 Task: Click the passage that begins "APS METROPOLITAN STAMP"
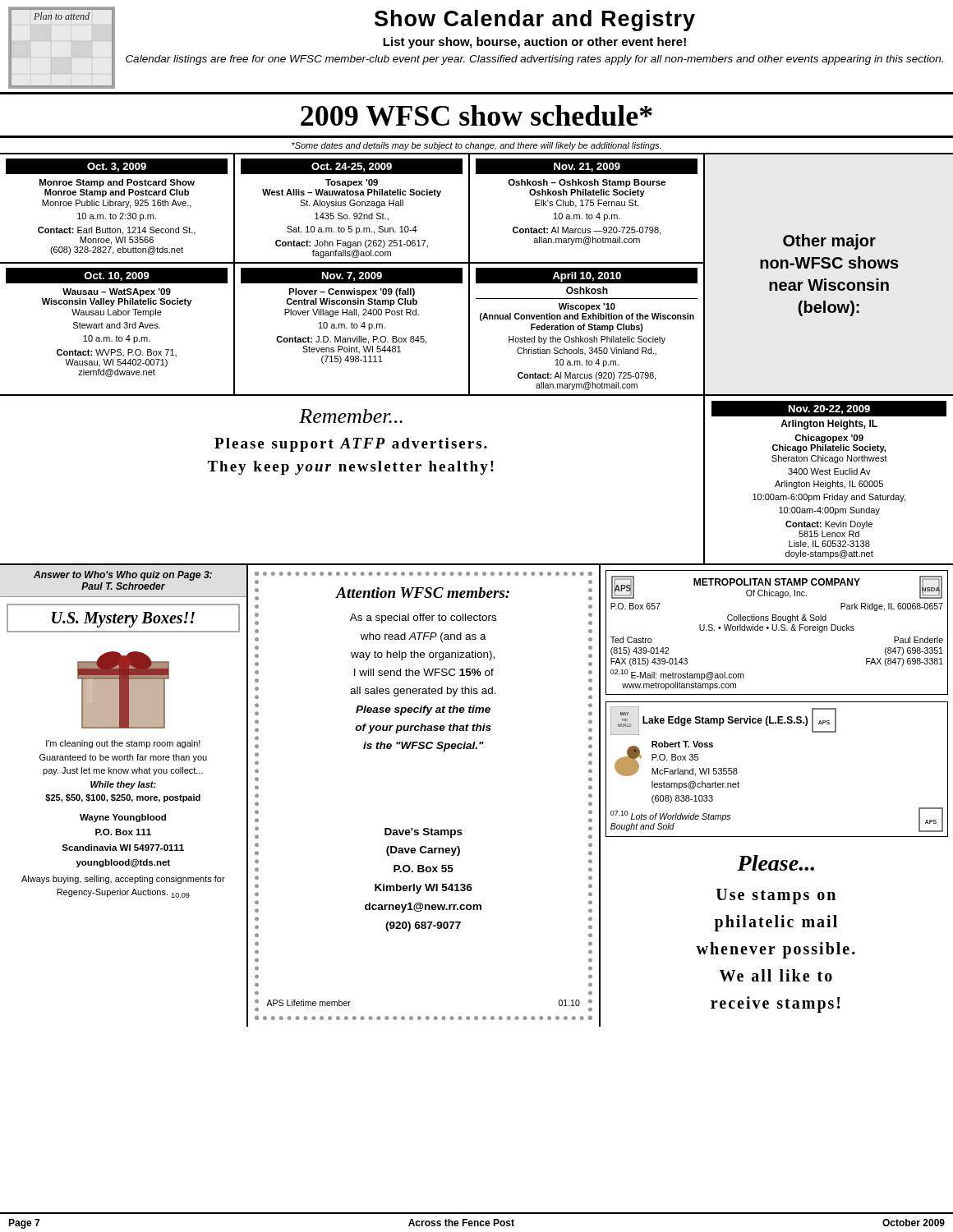[777, 633]
